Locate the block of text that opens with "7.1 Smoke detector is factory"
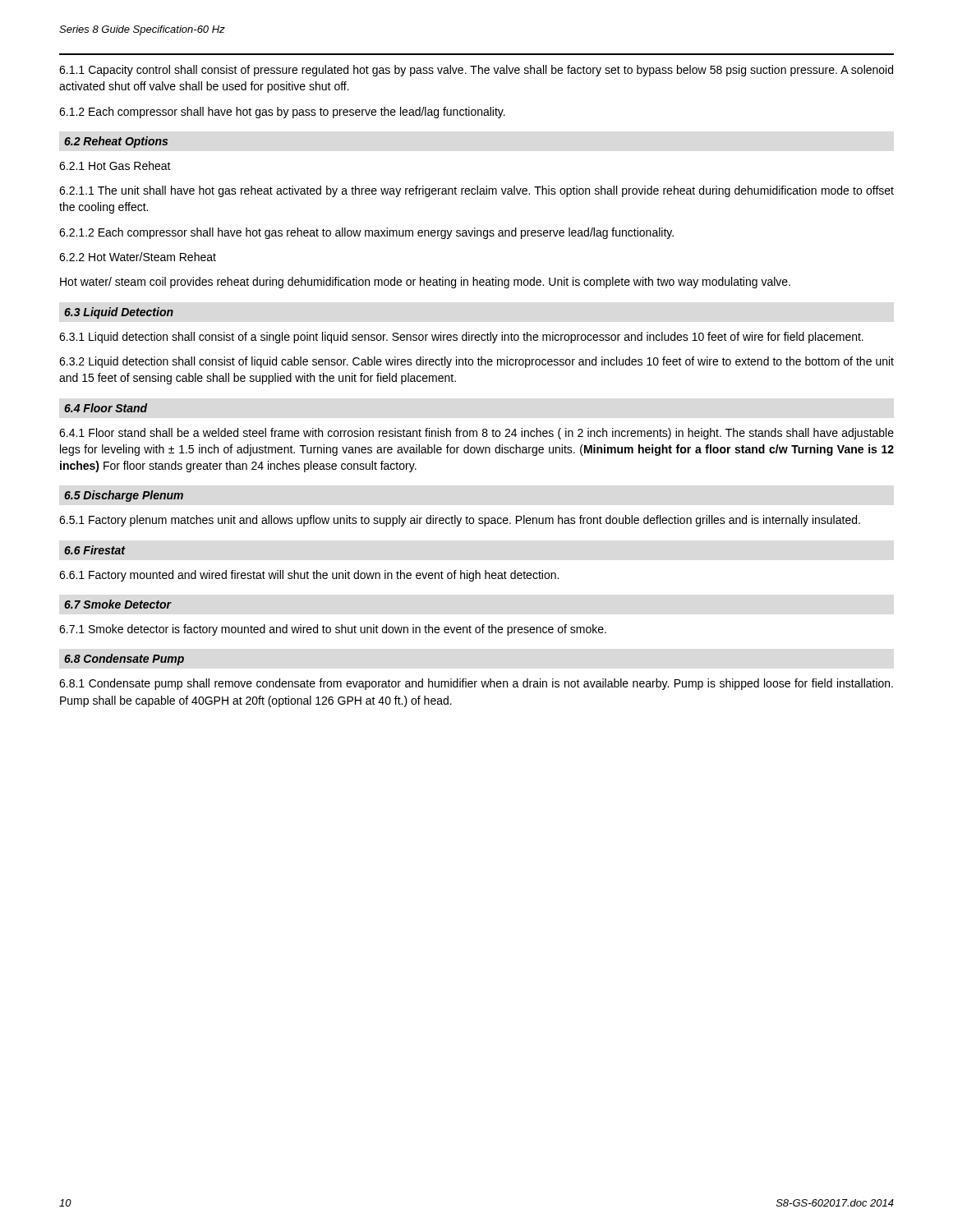Viewport: 953px width, 1232px height. click(333, 629)
